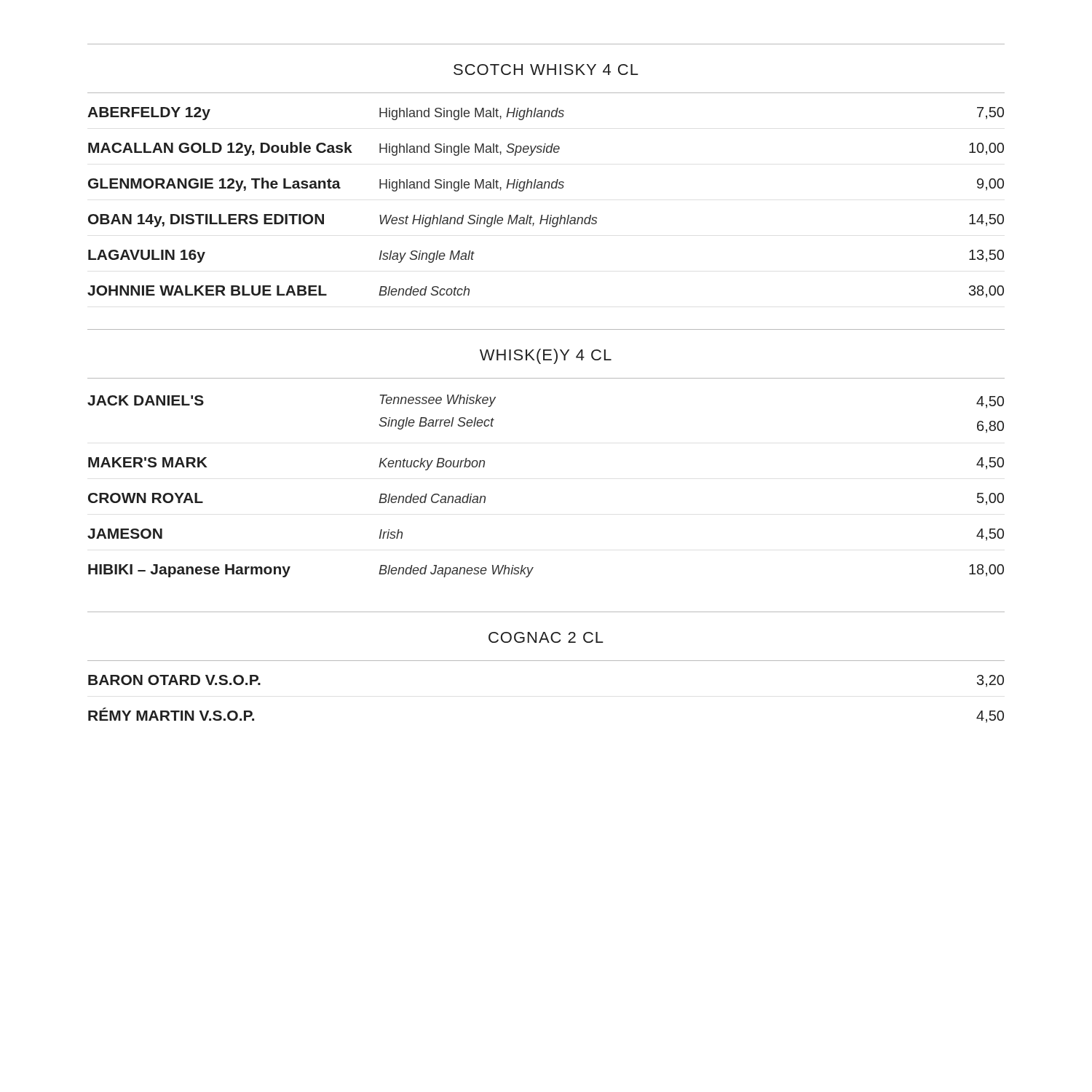Screen dimensions: 1092x1092
Task: Locate the section header that says "COGNAC 2 CL"
Action: point(546,637)
